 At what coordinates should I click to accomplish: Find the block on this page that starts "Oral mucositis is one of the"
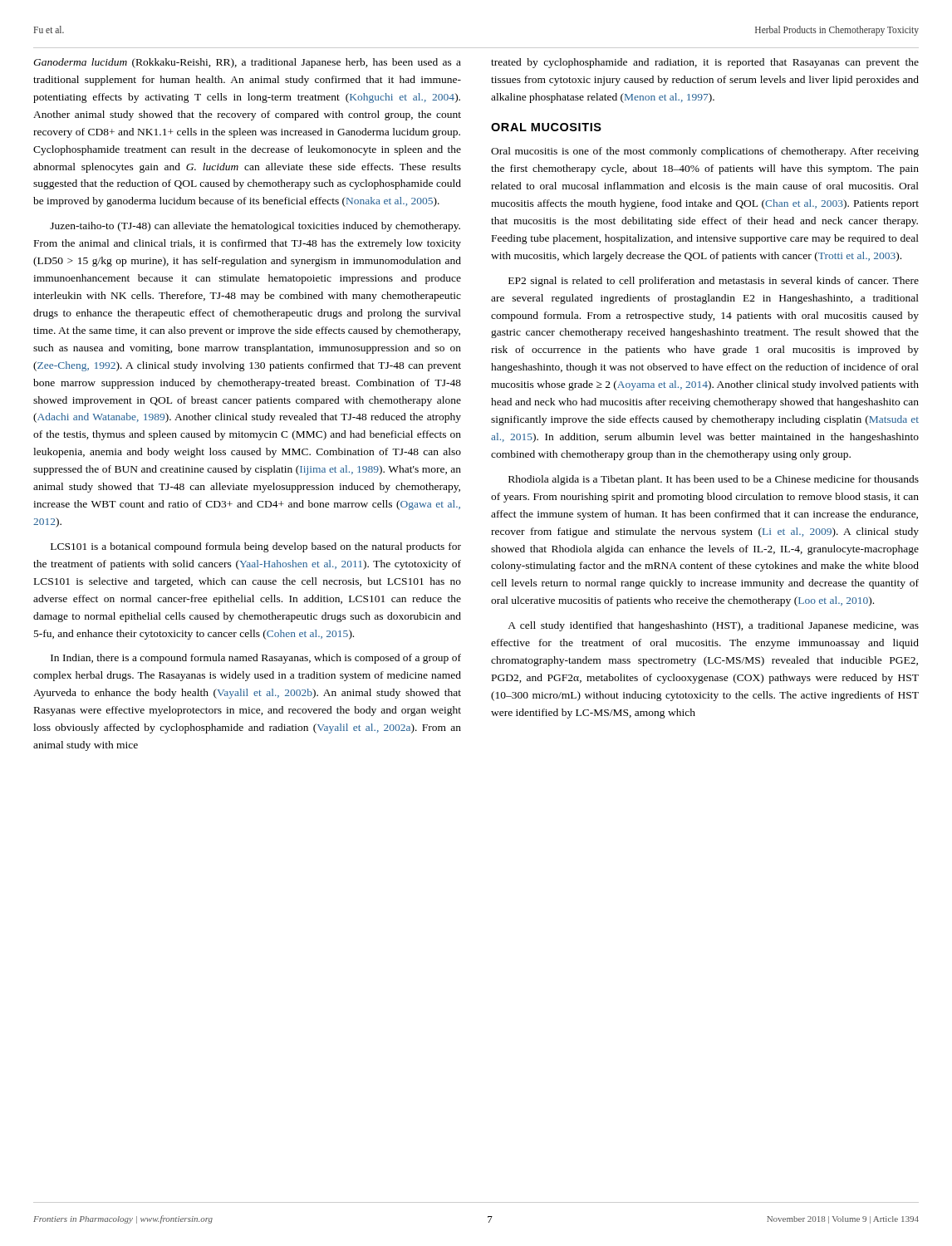705,203
